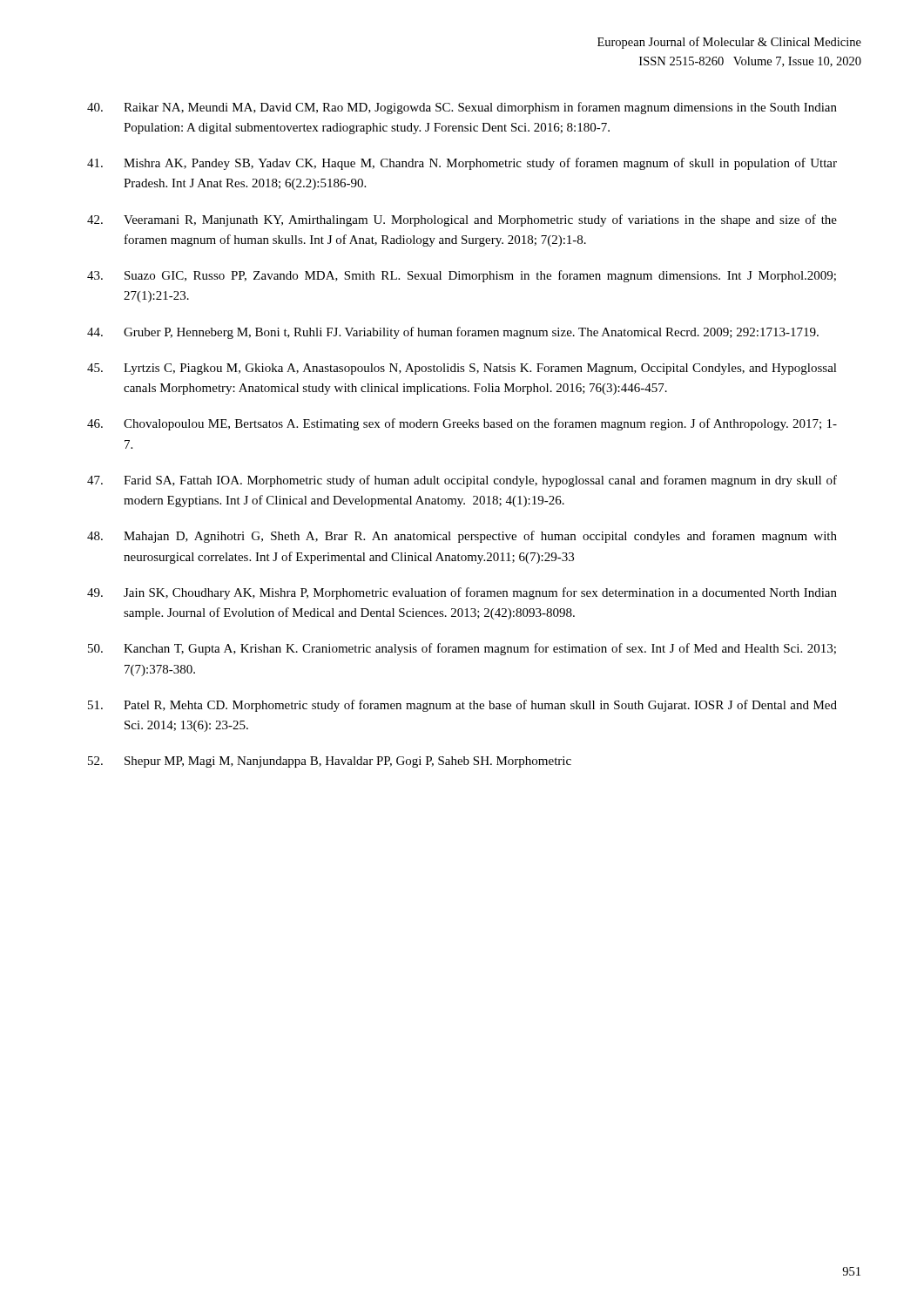Locate the passage starting "41. Mishra AK, Pandey SB,"
Screen dimensions: 1307x924
(462, 174)
